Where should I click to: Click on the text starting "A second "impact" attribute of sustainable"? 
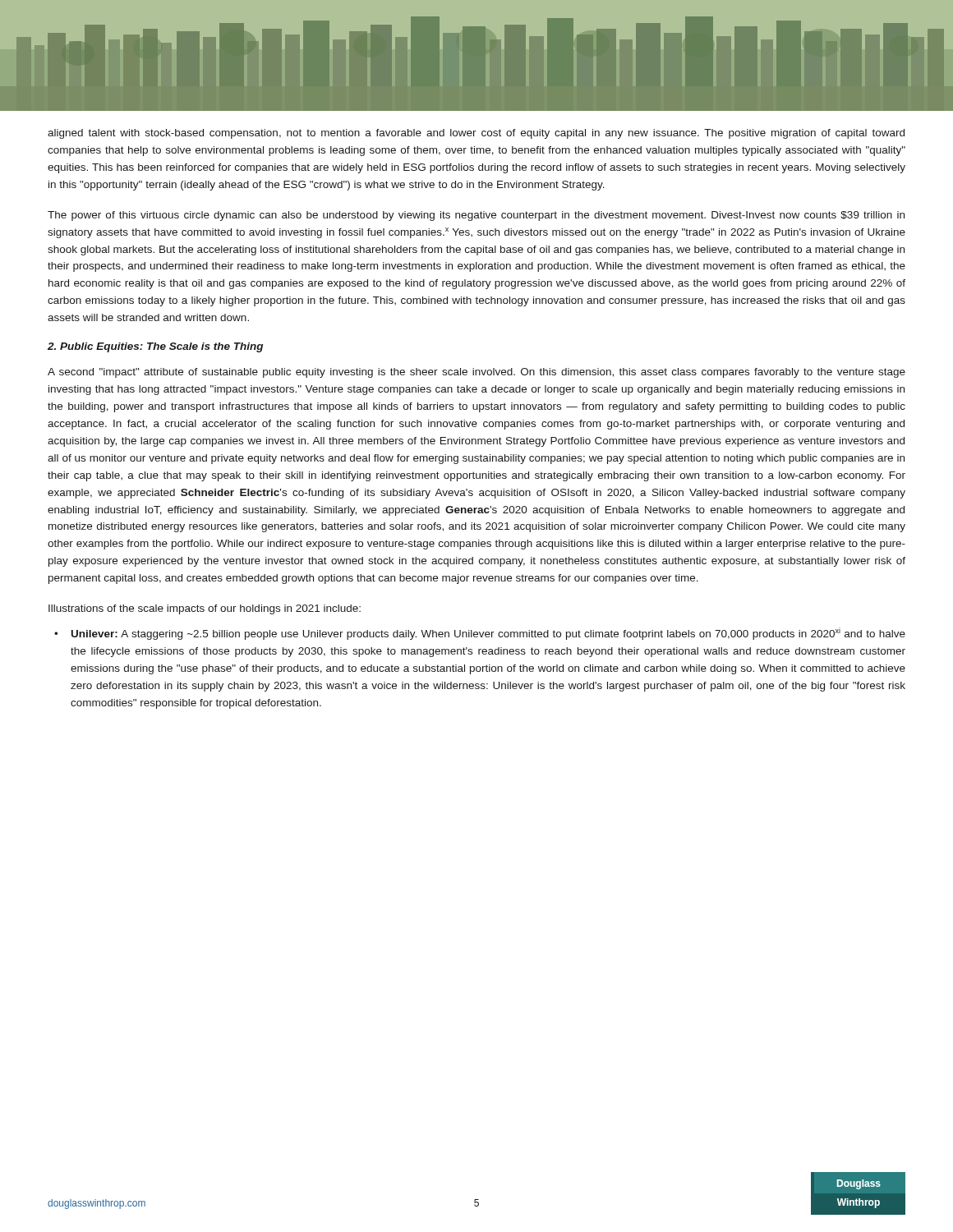coord(476,475)
